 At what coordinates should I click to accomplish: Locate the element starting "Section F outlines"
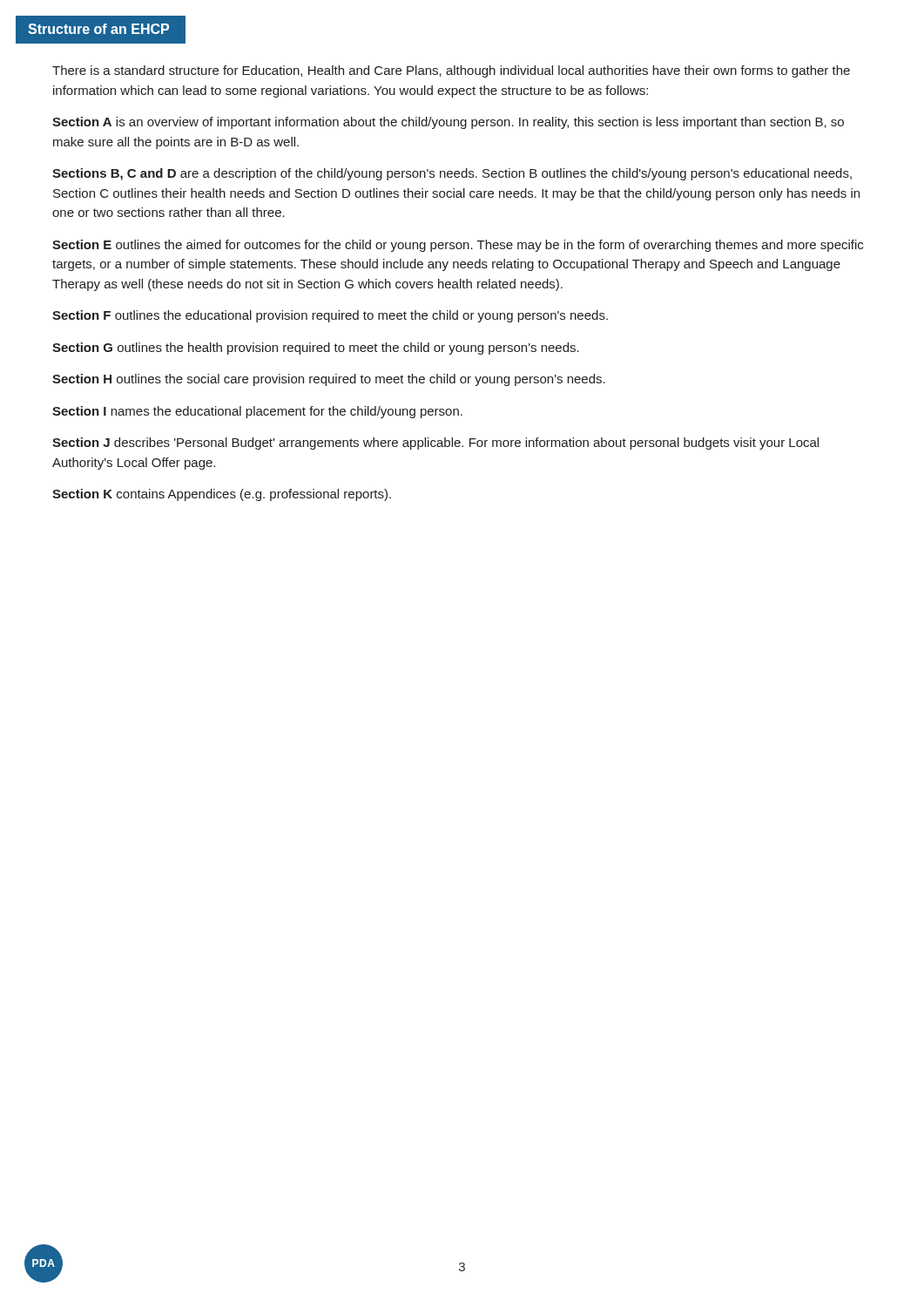(462, 316)
